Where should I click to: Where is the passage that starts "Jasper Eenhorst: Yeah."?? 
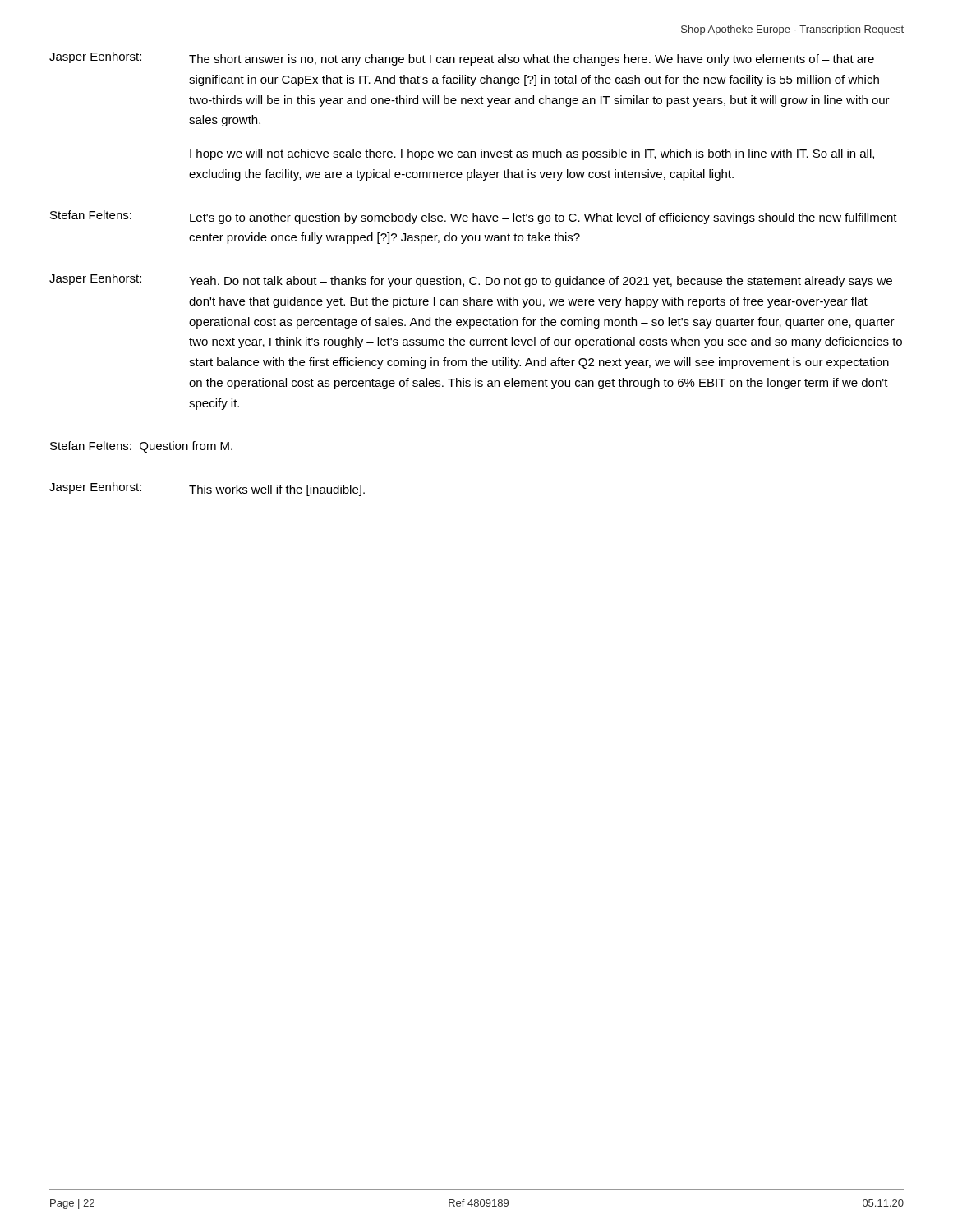click(x=476, y=342)
